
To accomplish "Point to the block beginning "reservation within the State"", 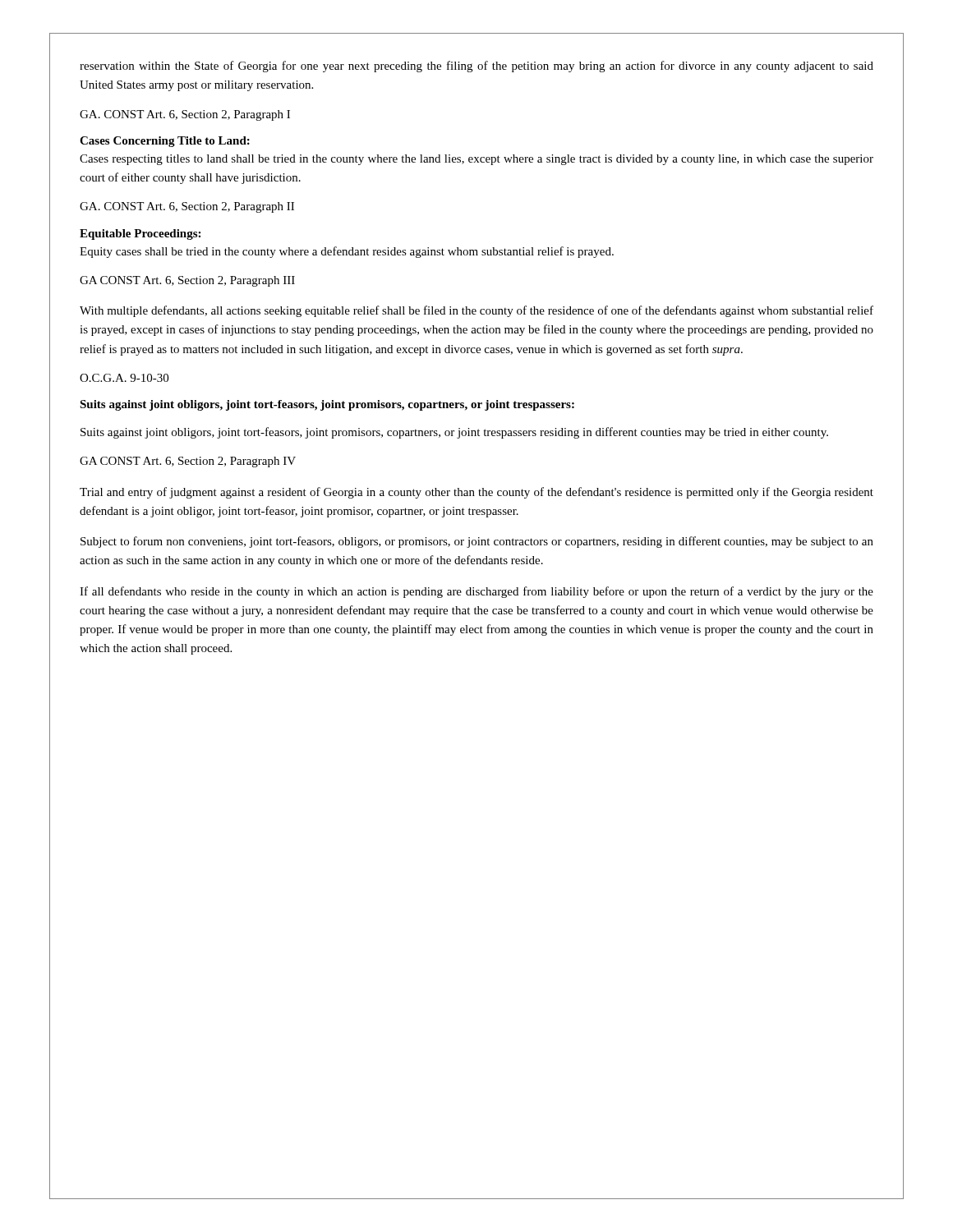I will pos(476,75).
